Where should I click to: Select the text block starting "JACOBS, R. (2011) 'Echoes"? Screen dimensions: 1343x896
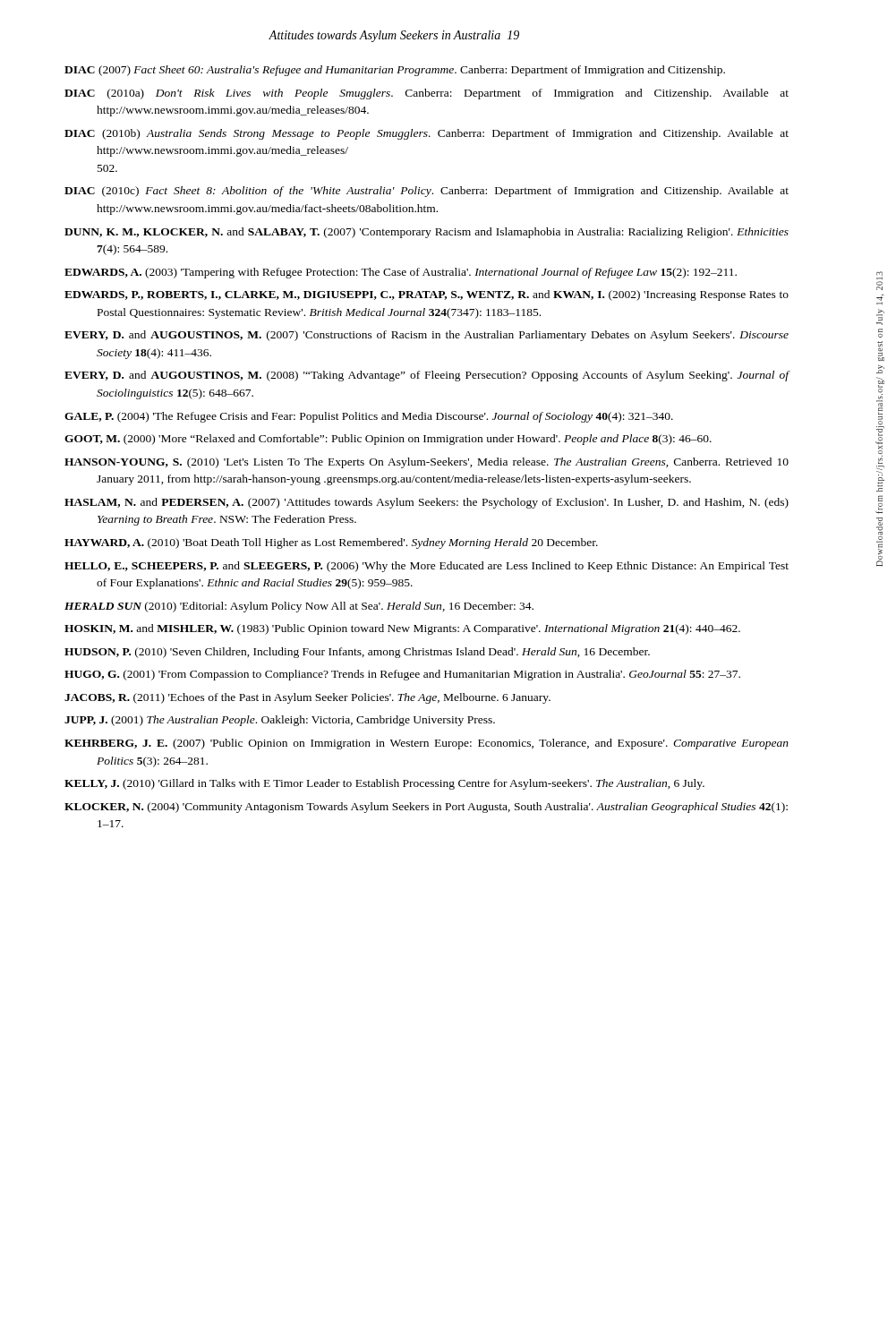(308, 697)
